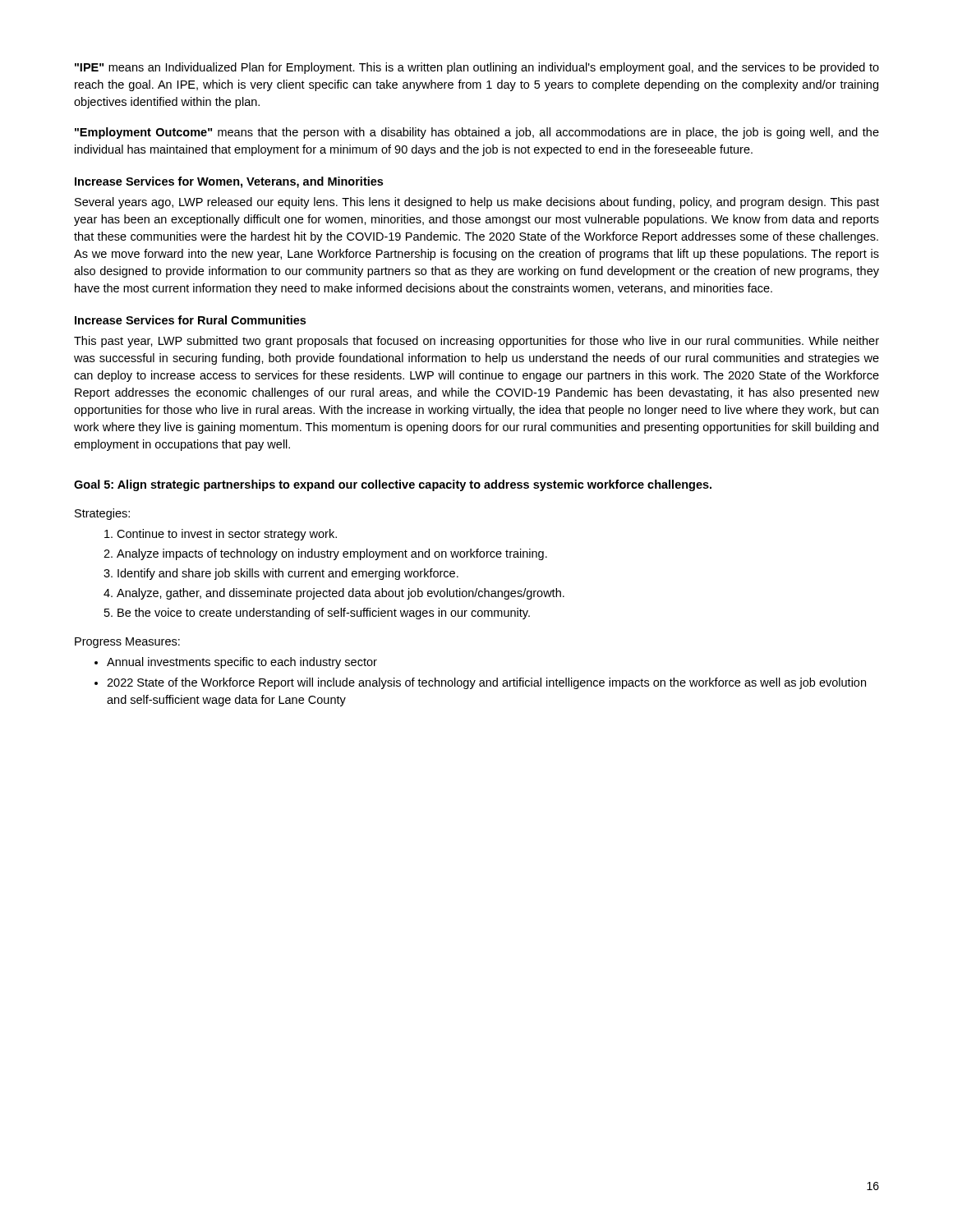
Task: Select the text that reads "Progress Measures:"
Action: click(127, 642)
